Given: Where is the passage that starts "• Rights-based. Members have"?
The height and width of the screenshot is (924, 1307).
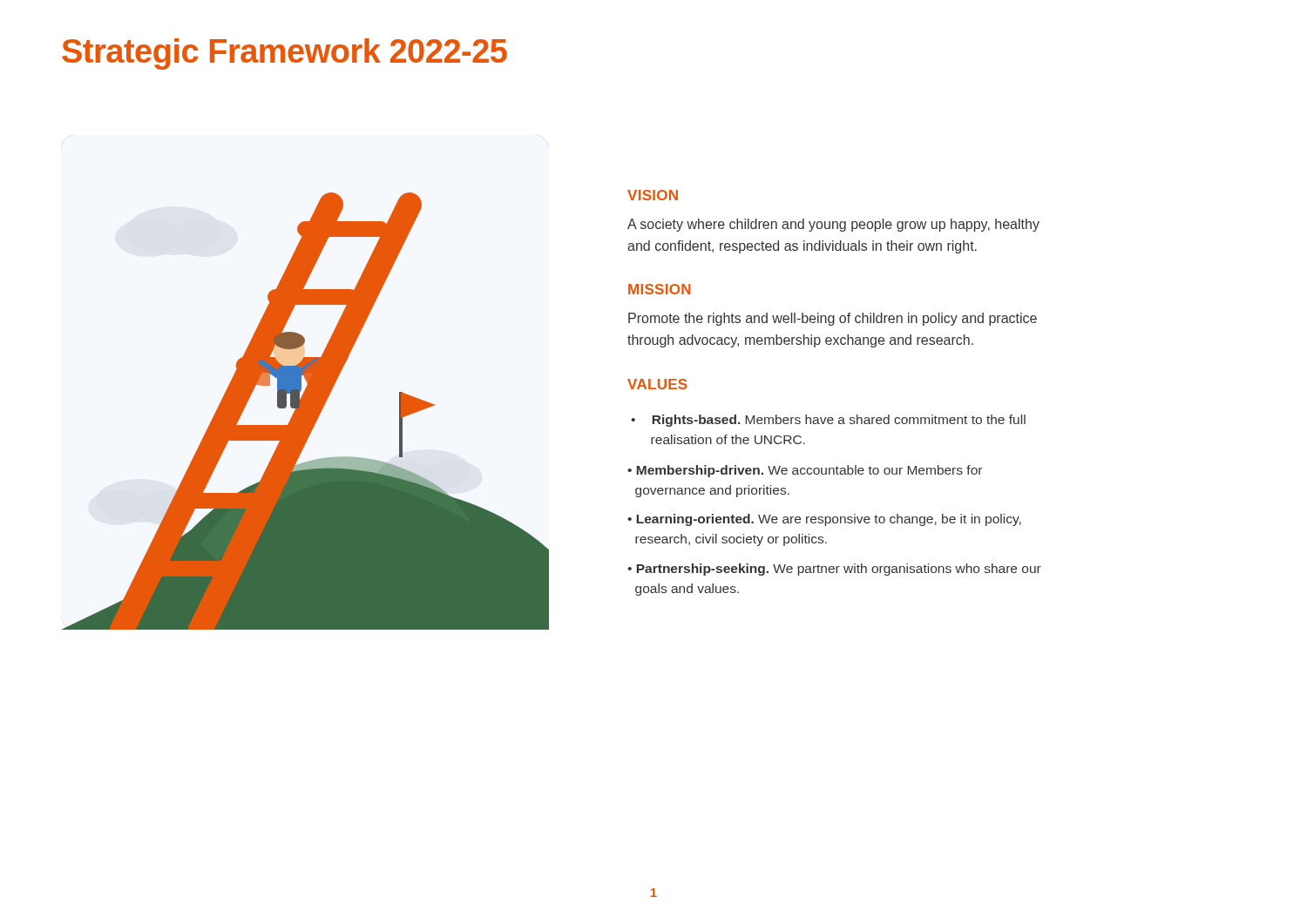Looking at the screenshot, I should tap(829, 429).
